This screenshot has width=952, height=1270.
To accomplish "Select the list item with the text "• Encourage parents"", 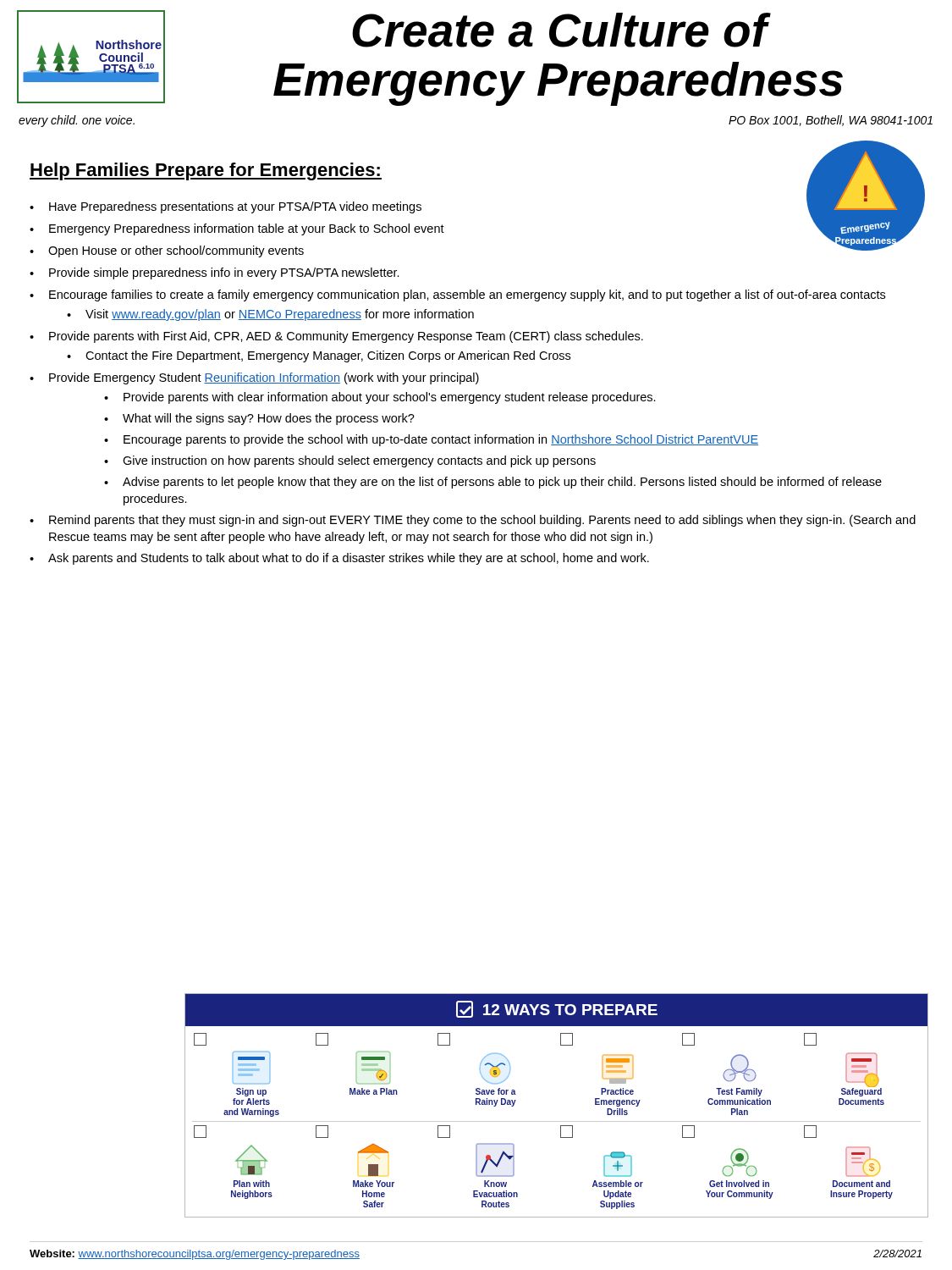I will 431,440.
